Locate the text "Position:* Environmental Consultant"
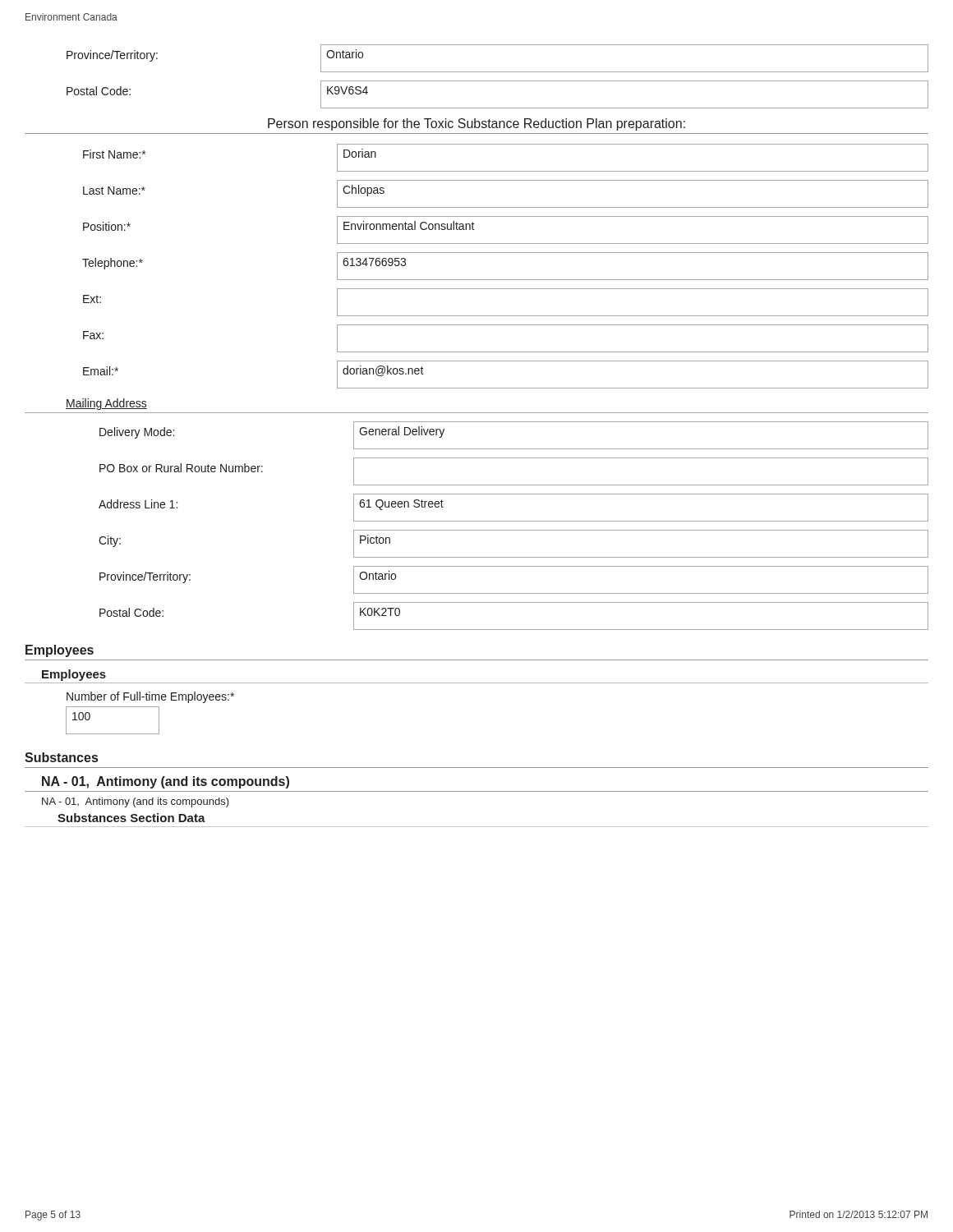This screenshot has width=953, height=1232. (x=476, y=230)
